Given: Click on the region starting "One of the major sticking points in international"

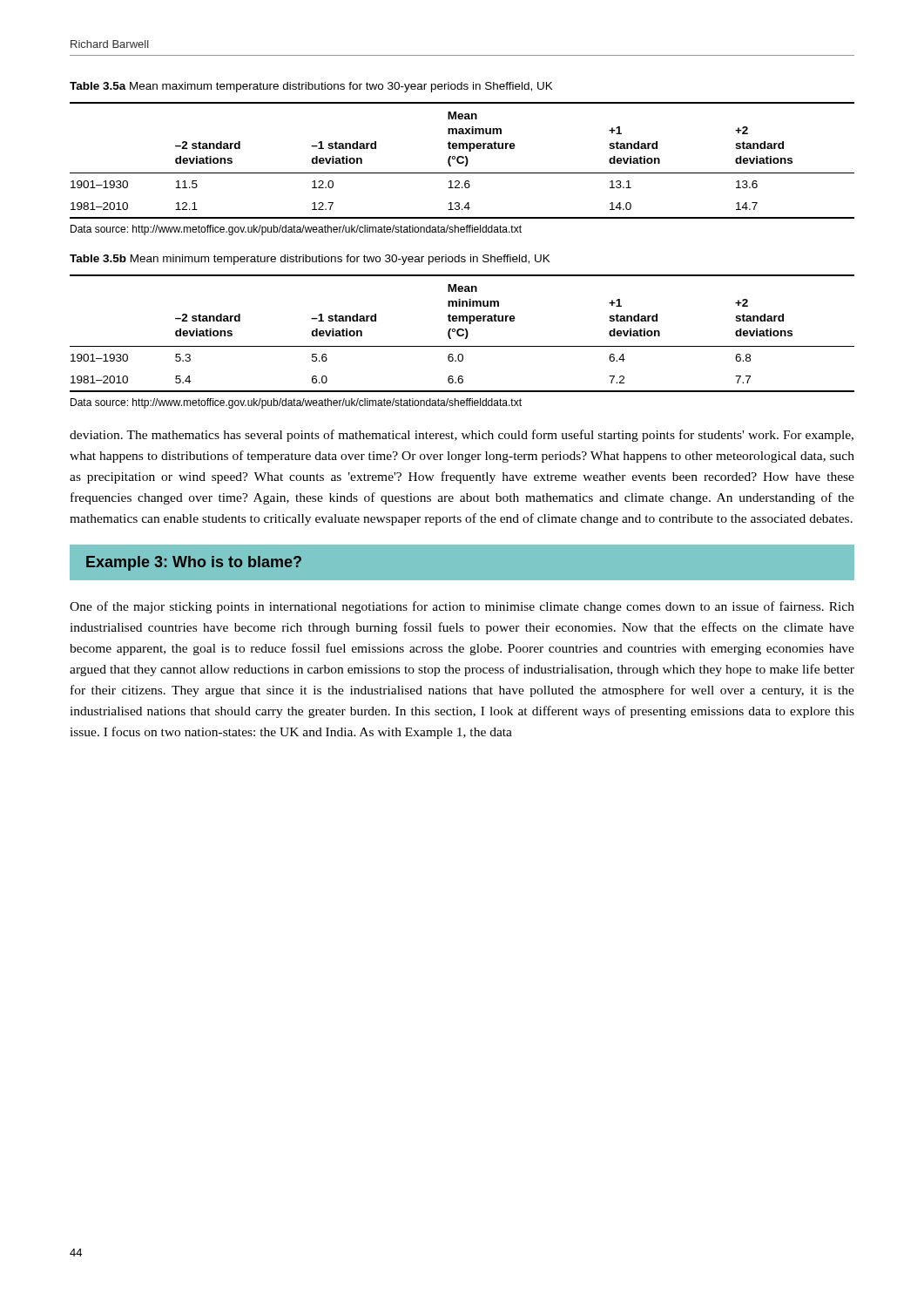Looking at the screenshot, I should (x=462, y=669).
